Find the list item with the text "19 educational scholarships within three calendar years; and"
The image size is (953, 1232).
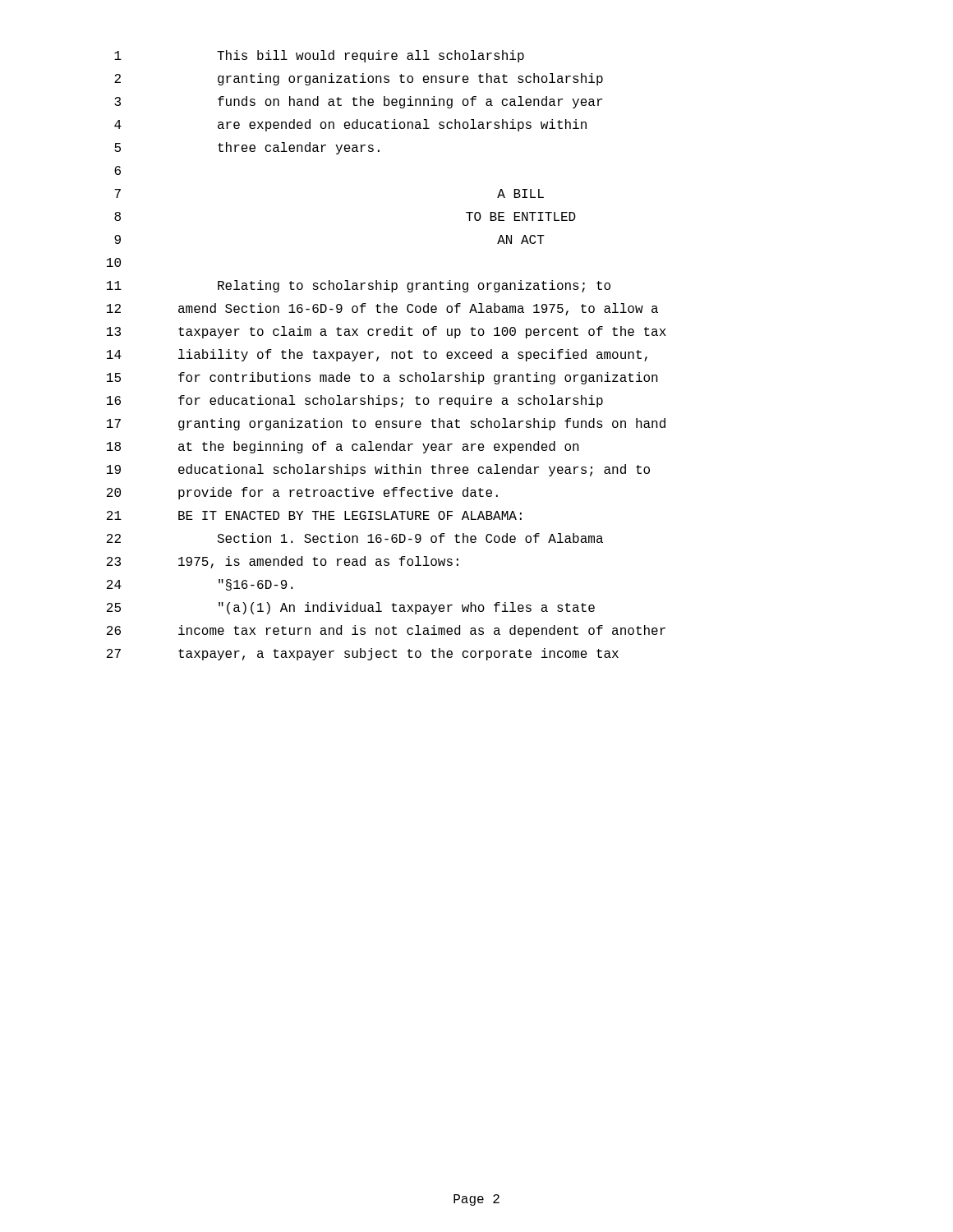coord(366,471)
